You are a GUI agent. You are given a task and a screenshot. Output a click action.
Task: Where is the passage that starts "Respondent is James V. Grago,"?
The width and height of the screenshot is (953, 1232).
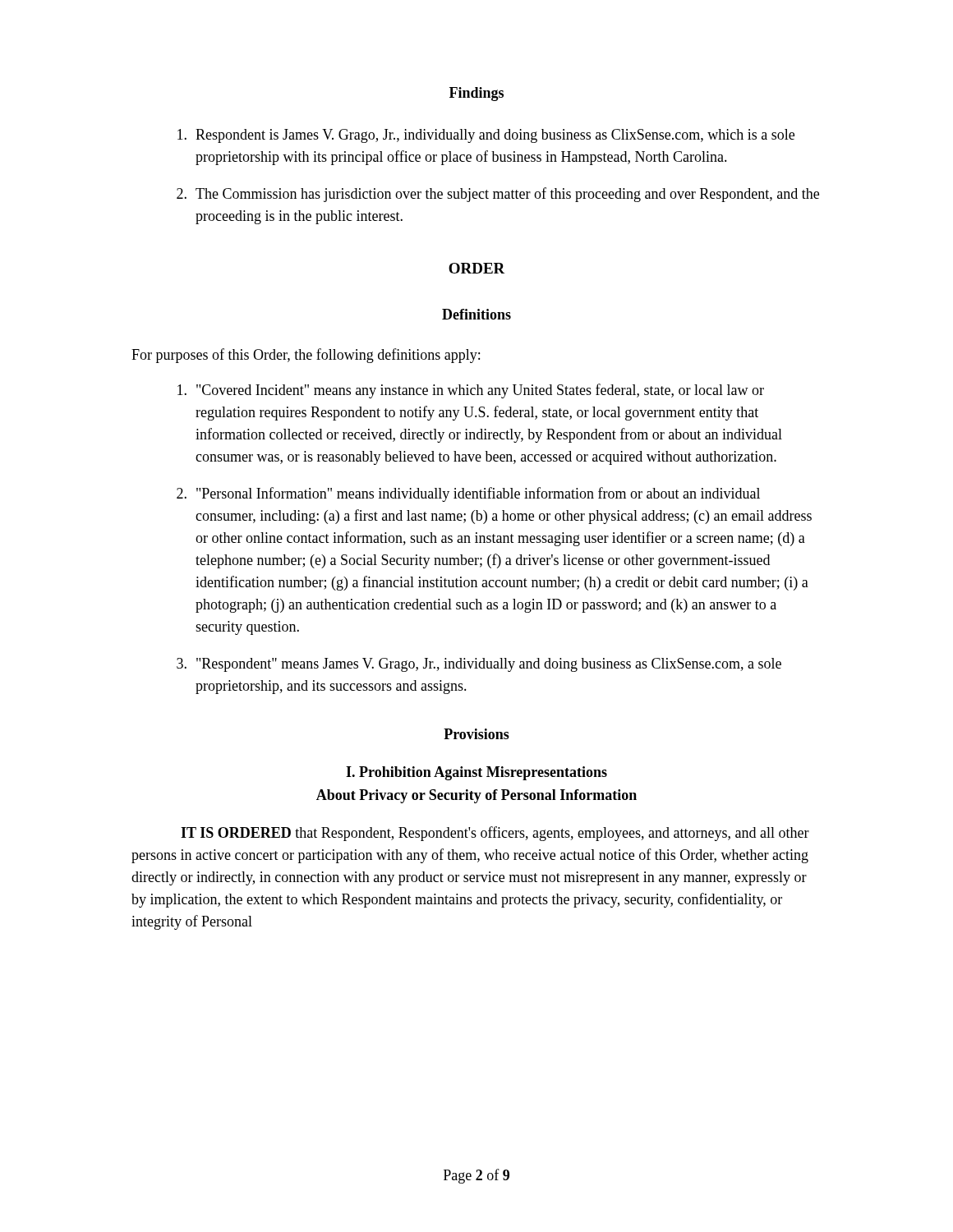point(489,146)
